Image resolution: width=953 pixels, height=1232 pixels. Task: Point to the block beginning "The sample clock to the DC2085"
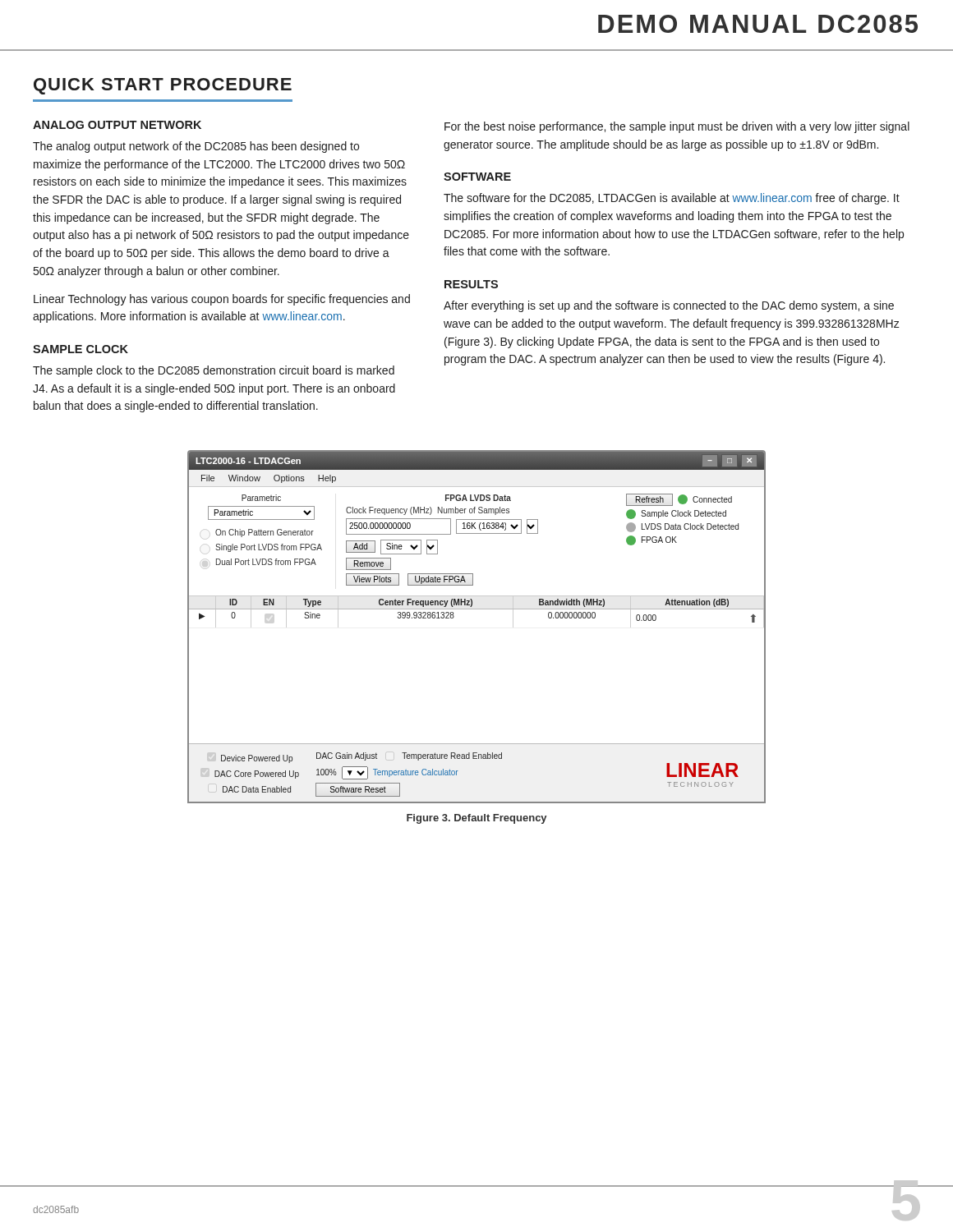coord(214,388)
